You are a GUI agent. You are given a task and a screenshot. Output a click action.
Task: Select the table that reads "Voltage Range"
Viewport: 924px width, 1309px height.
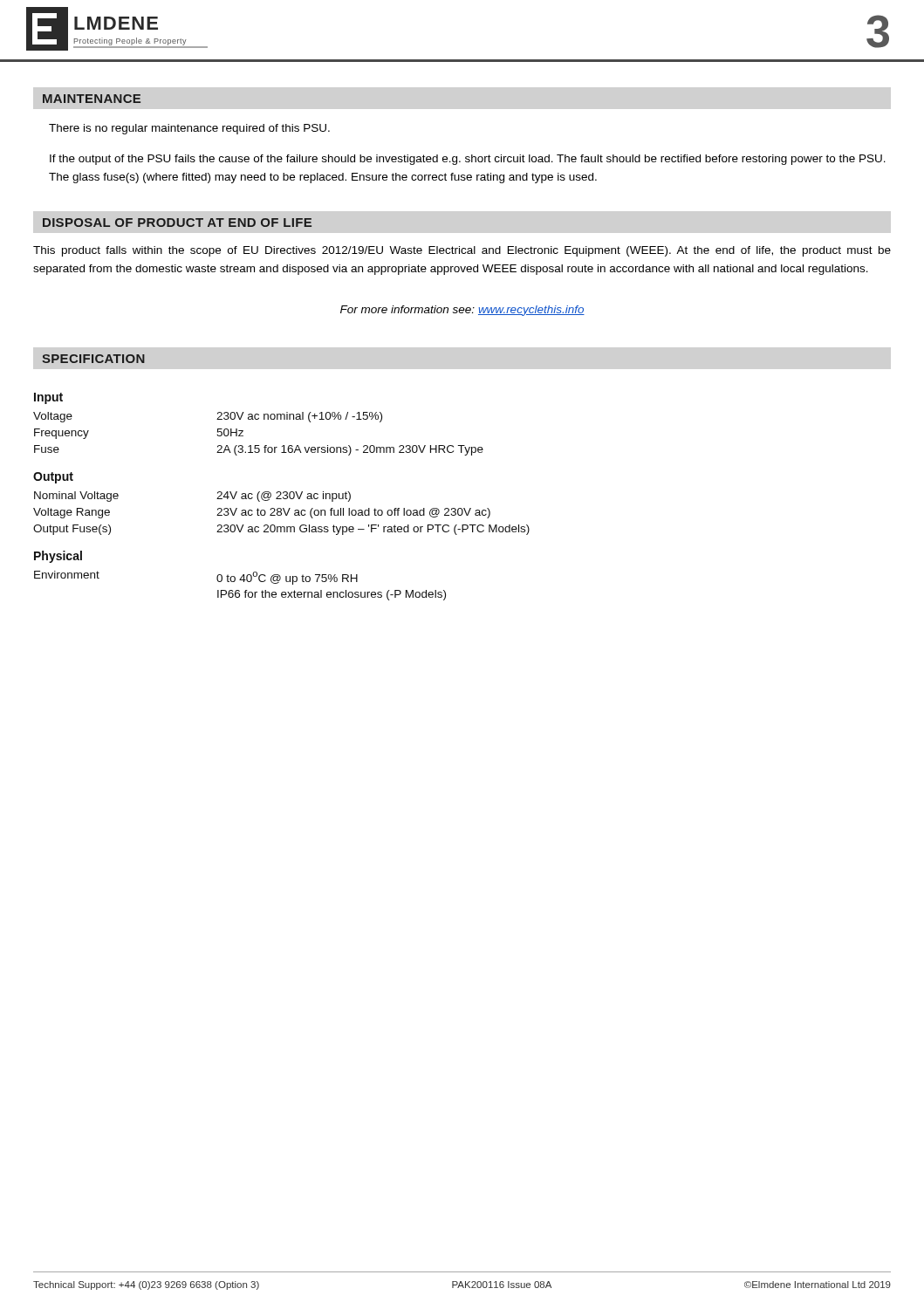(462, 490)
